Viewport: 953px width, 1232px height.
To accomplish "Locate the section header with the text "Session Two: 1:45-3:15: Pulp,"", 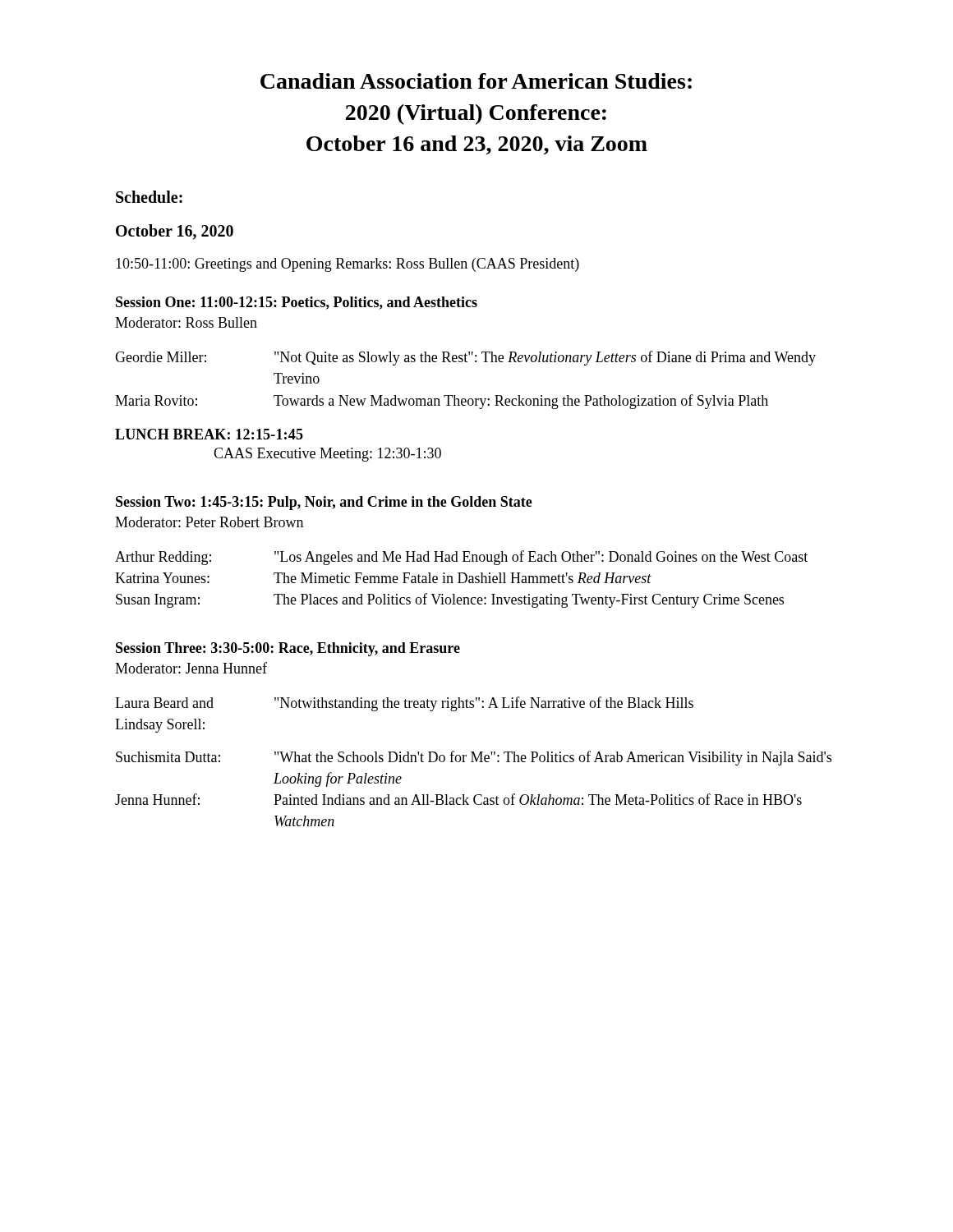I will pyautogui.click(x=324, y=502).
